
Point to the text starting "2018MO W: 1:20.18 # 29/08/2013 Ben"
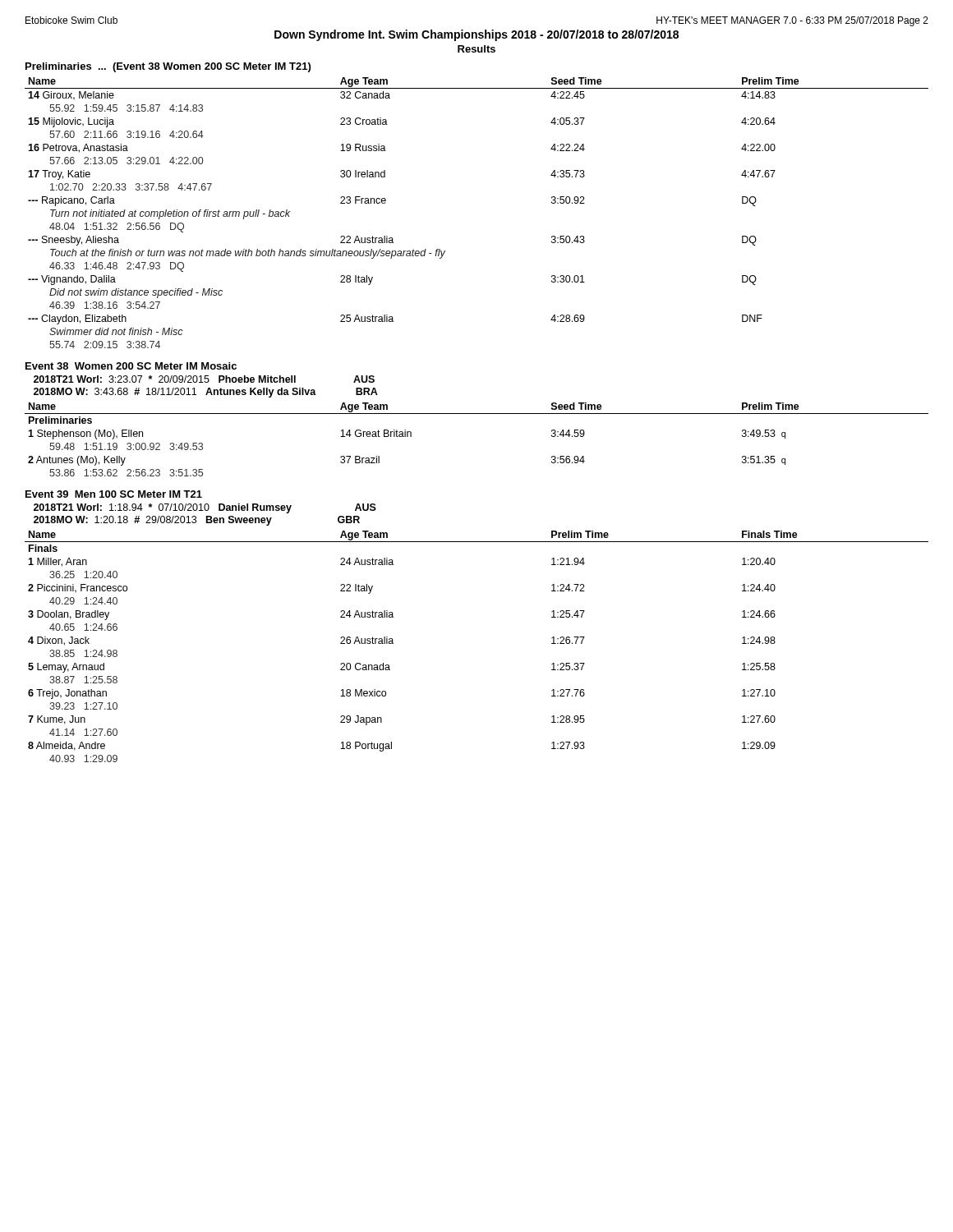(x=192, y=520)
